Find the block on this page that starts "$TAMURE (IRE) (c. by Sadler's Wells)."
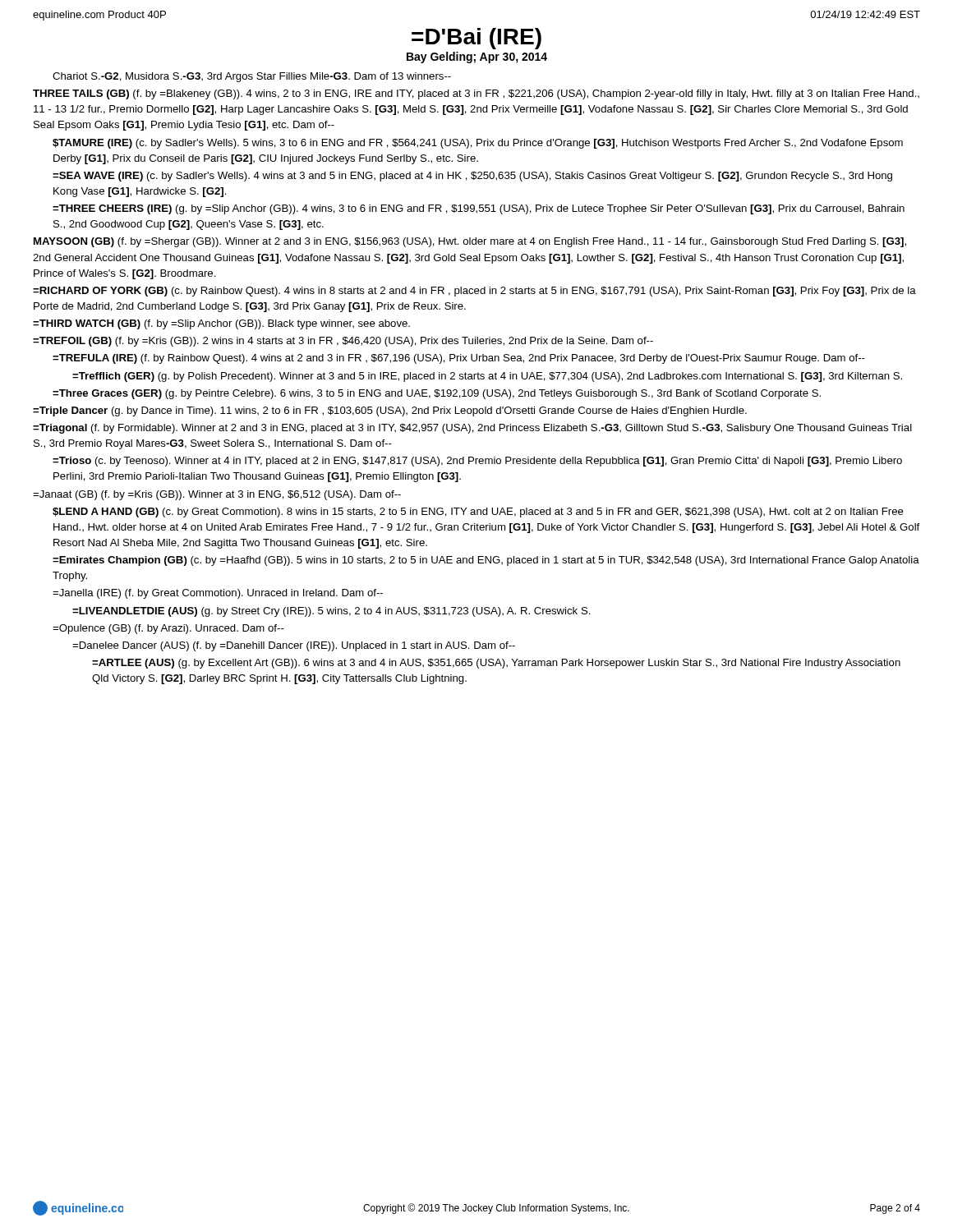This screenshot has height=1232, width=953. [x=478, y=150]
